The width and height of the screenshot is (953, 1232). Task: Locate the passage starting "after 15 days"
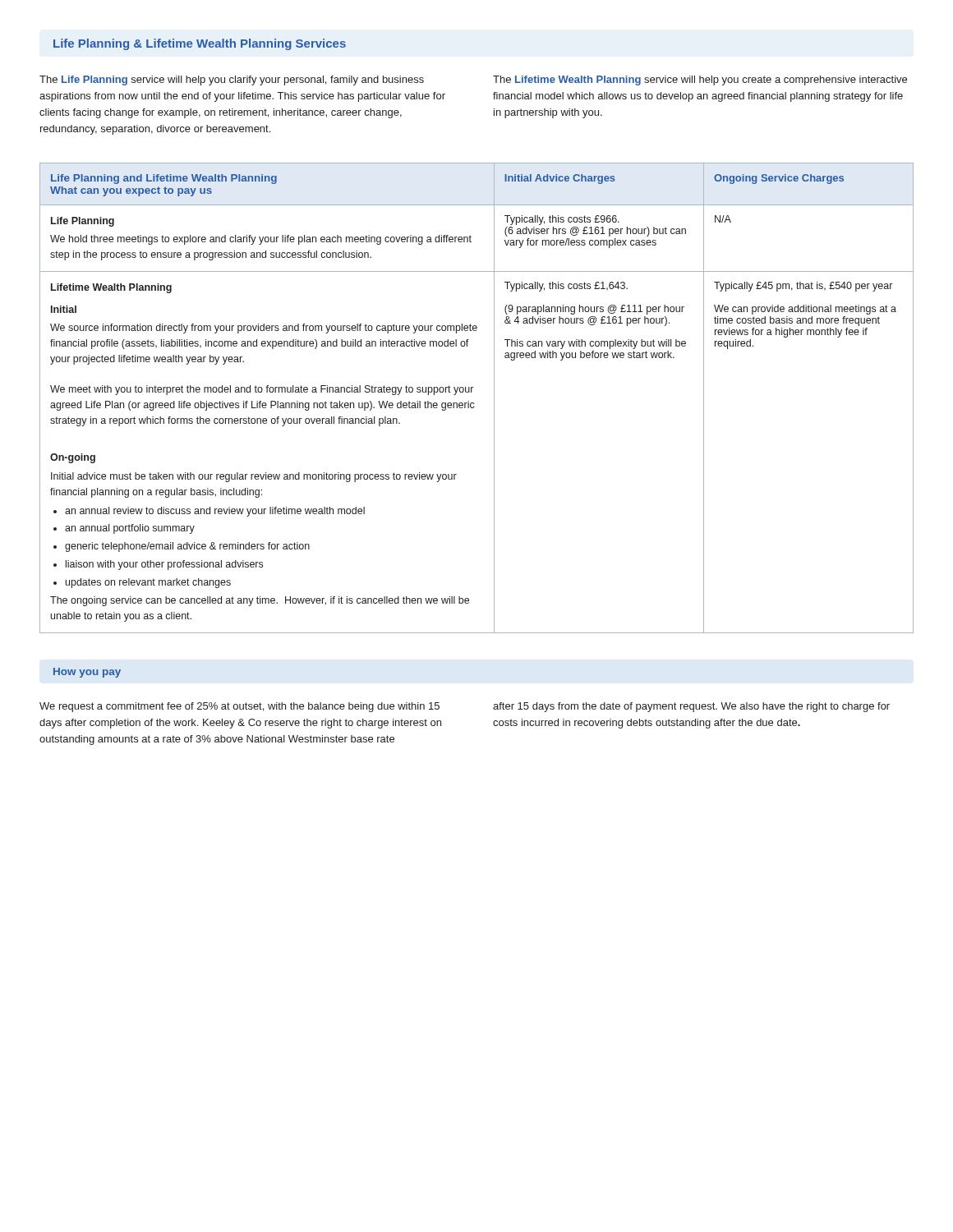coord(691,714)
